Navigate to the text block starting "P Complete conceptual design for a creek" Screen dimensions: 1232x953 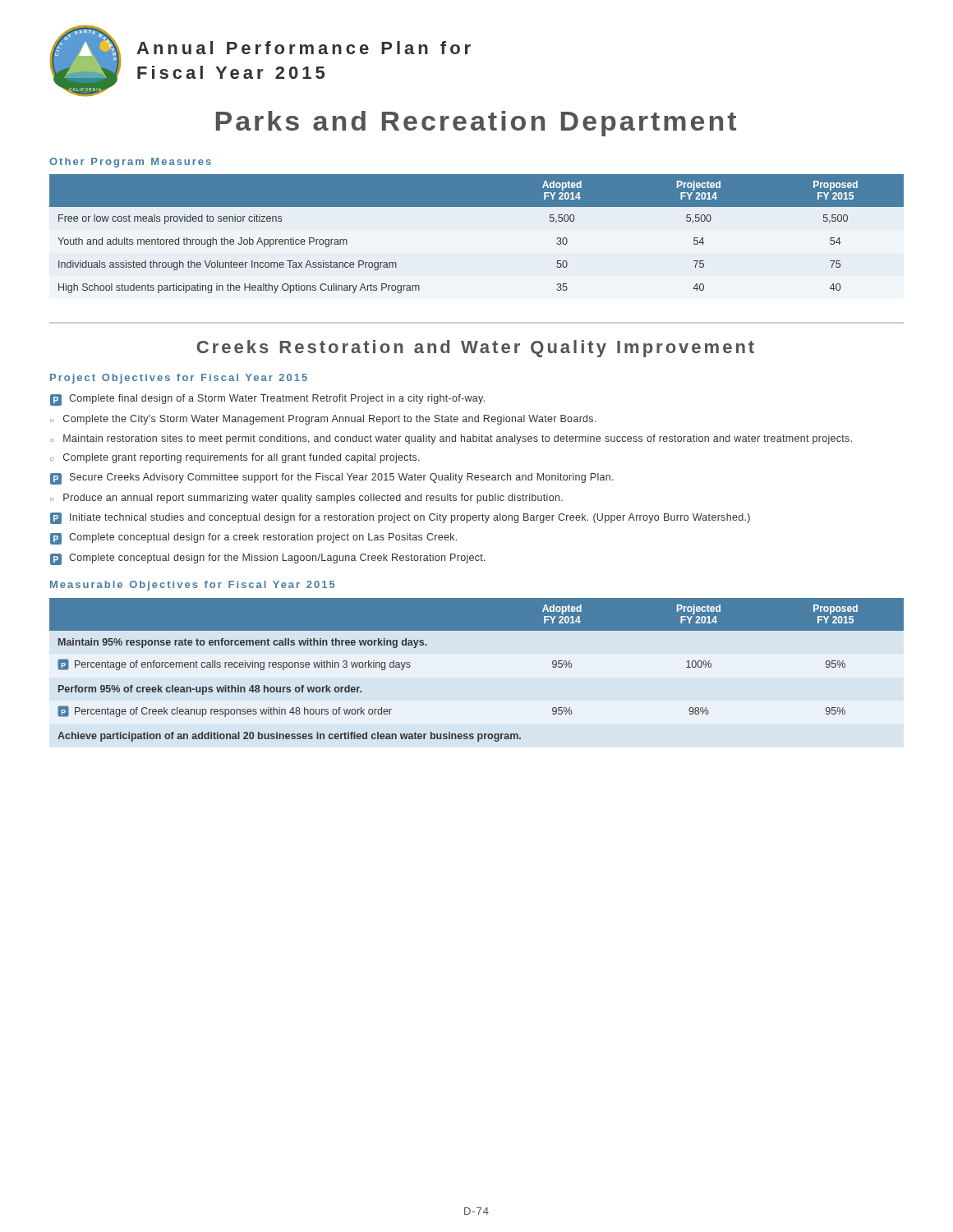pos(254,538)
